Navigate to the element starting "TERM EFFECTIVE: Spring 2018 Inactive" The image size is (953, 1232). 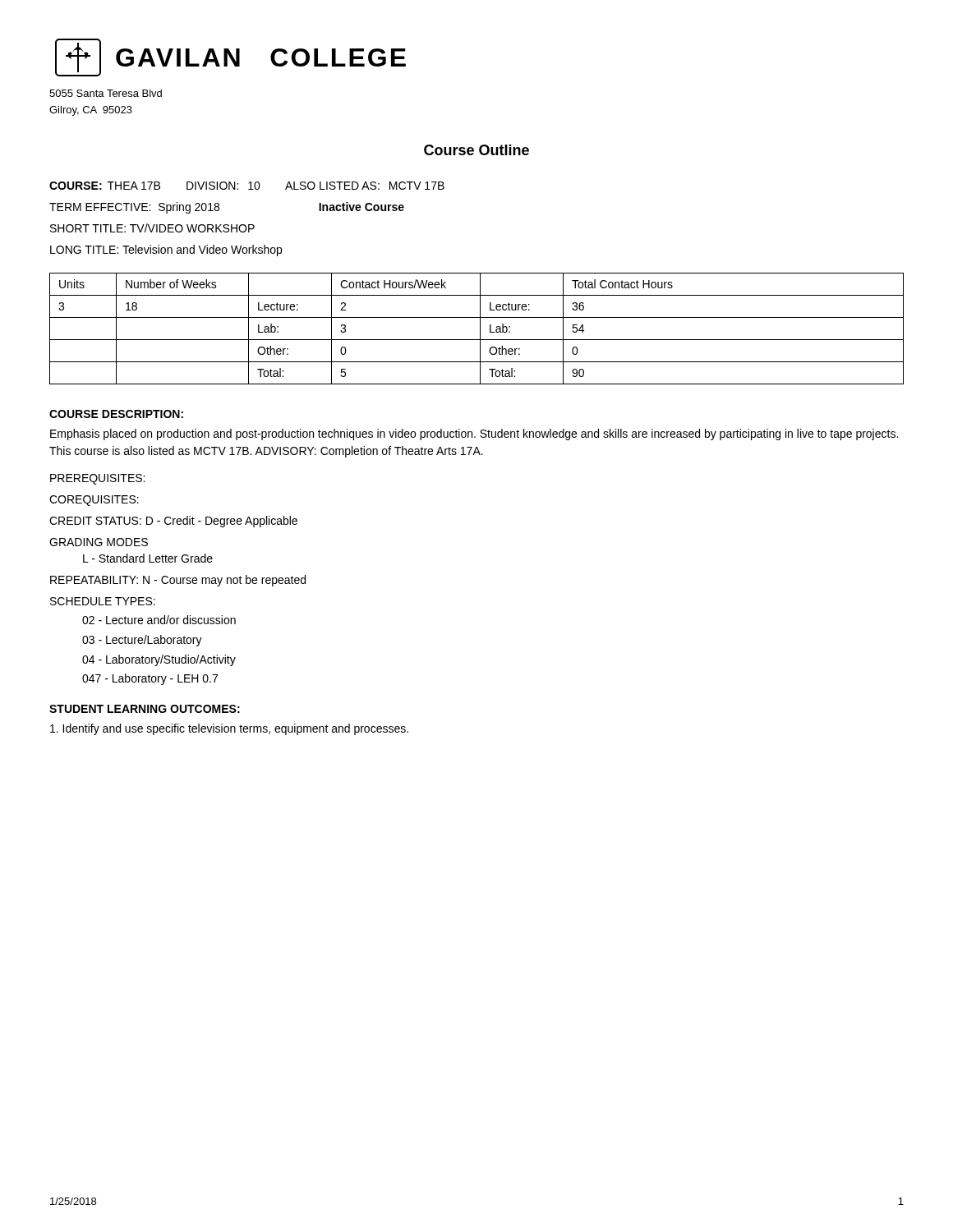pyautogui.click(x=227, y=207)
